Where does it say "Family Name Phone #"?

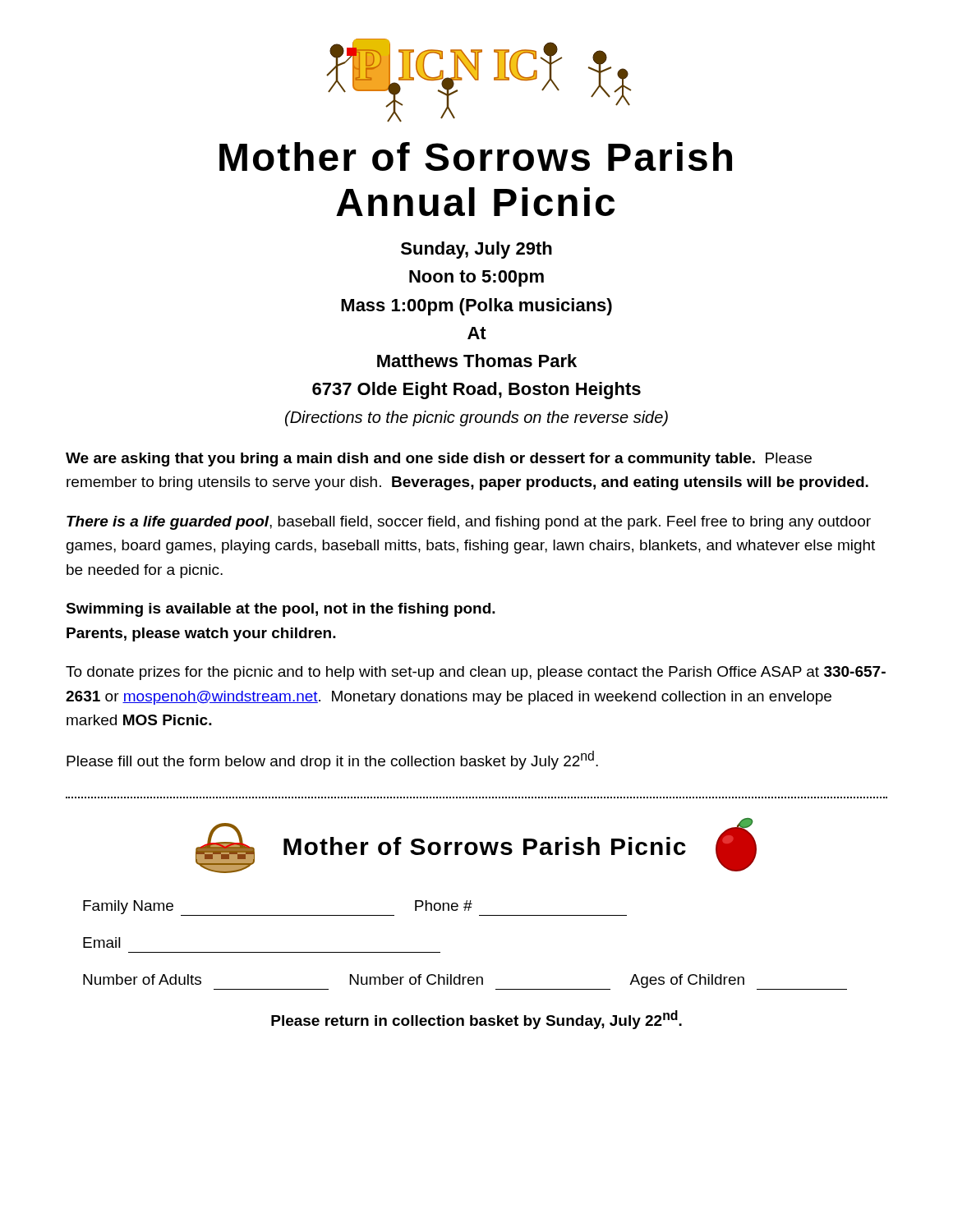354,906
